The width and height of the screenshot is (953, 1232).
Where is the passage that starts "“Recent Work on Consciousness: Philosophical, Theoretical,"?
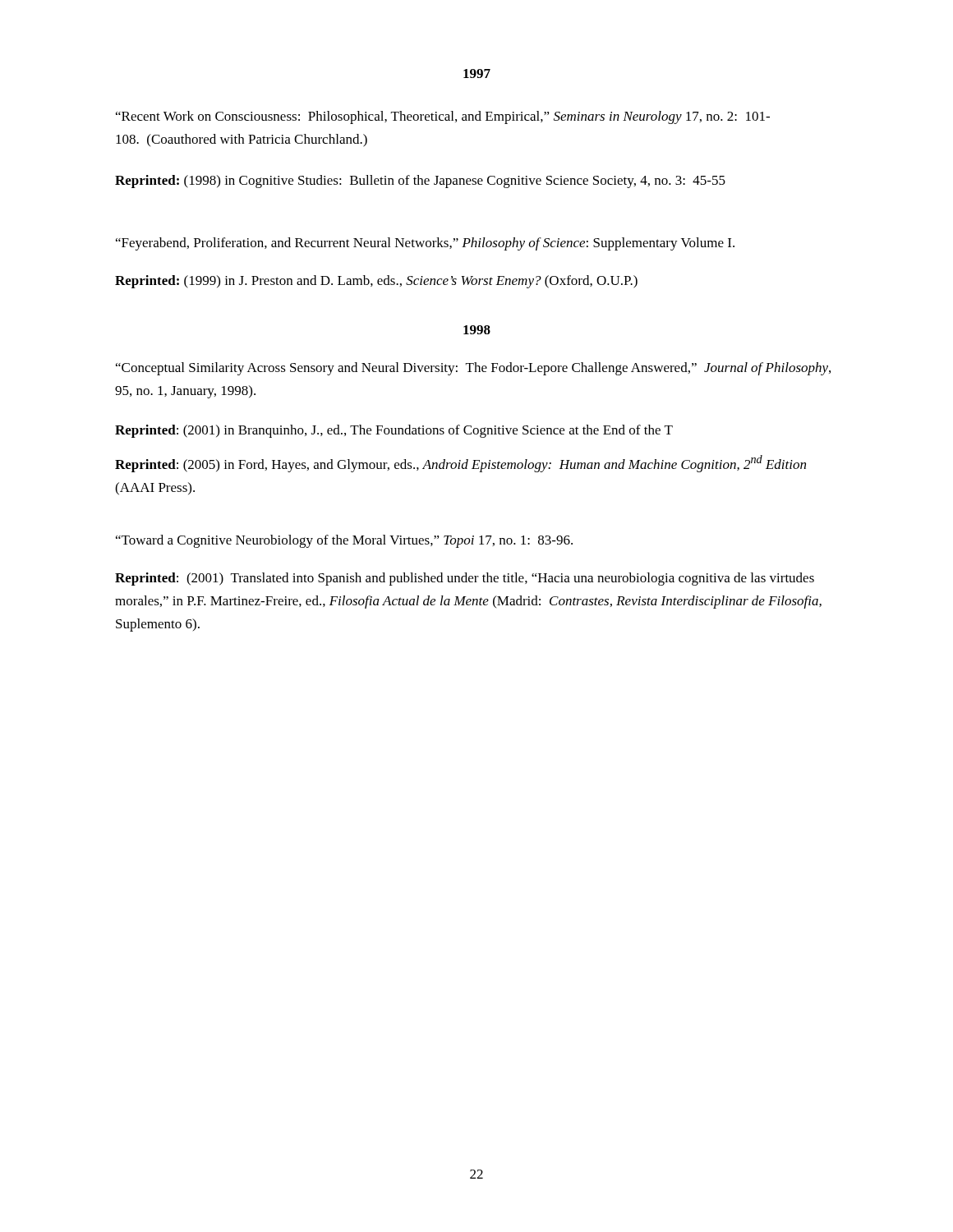point(443,128)
